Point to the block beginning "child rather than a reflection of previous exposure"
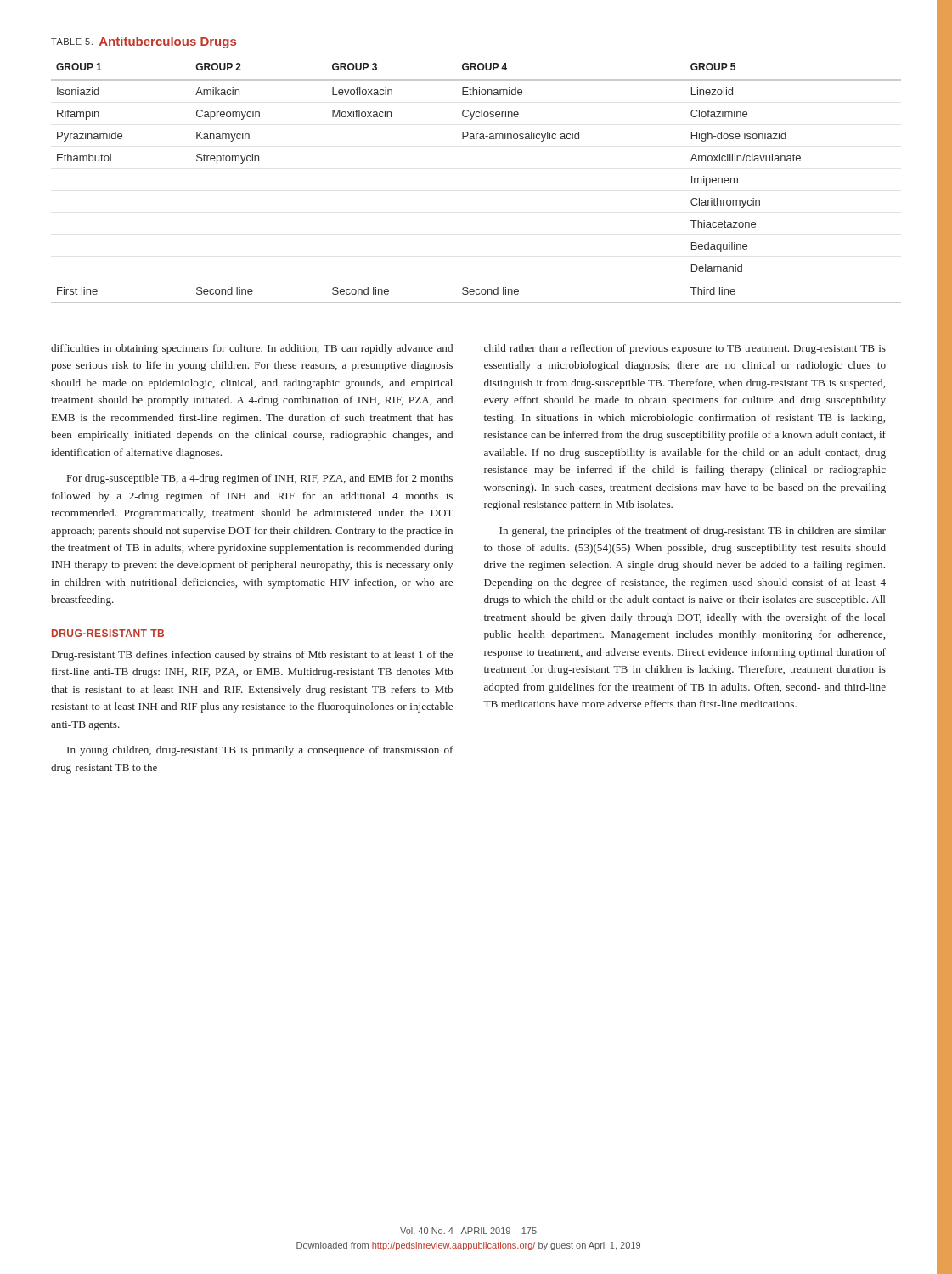Viewport: 952px width, 1274px height. pos(685,427)
